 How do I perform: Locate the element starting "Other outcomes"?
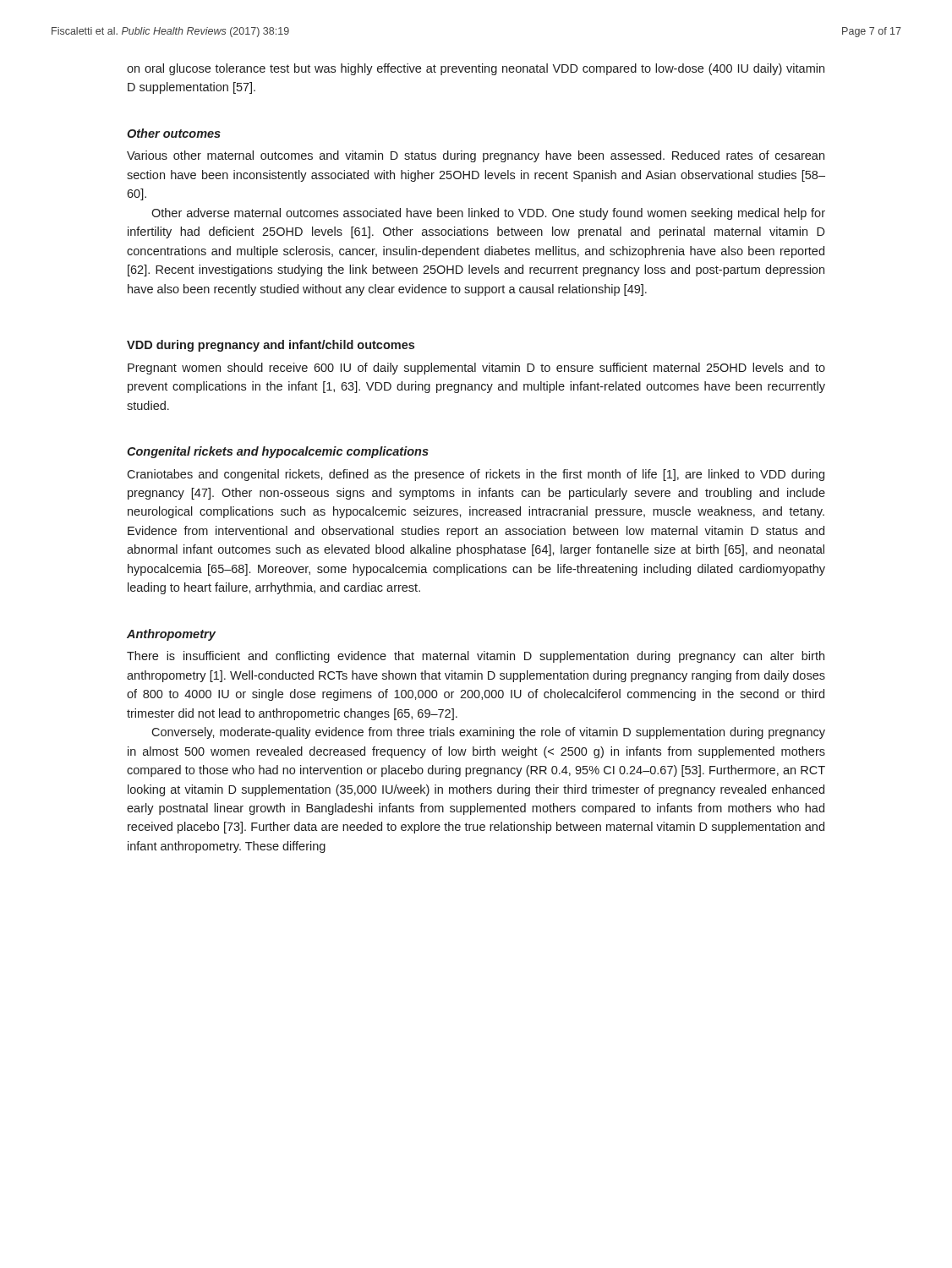(174, 134)
